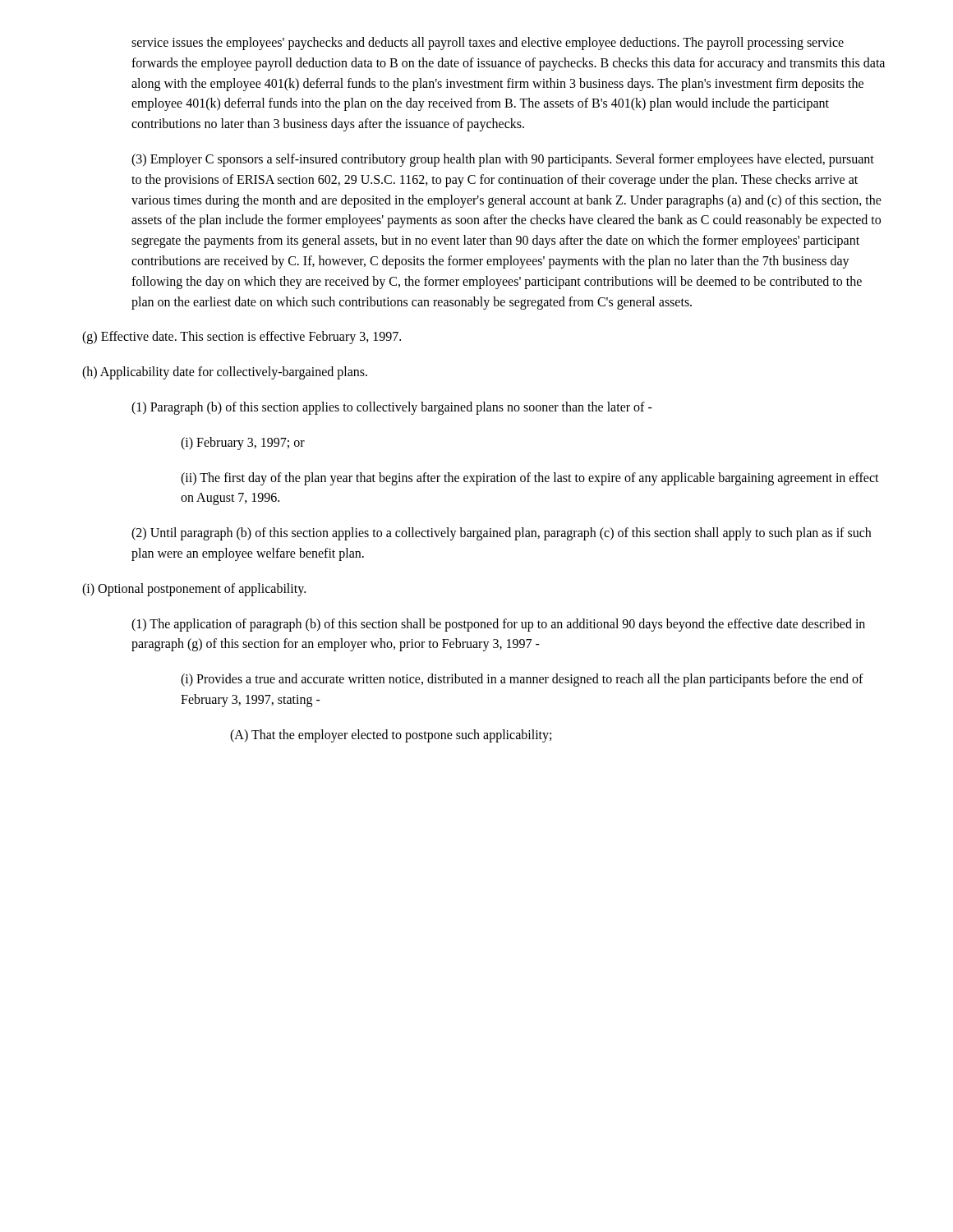Click on the block starting "(i) February 3, 1997; or"

pos(243,442)
